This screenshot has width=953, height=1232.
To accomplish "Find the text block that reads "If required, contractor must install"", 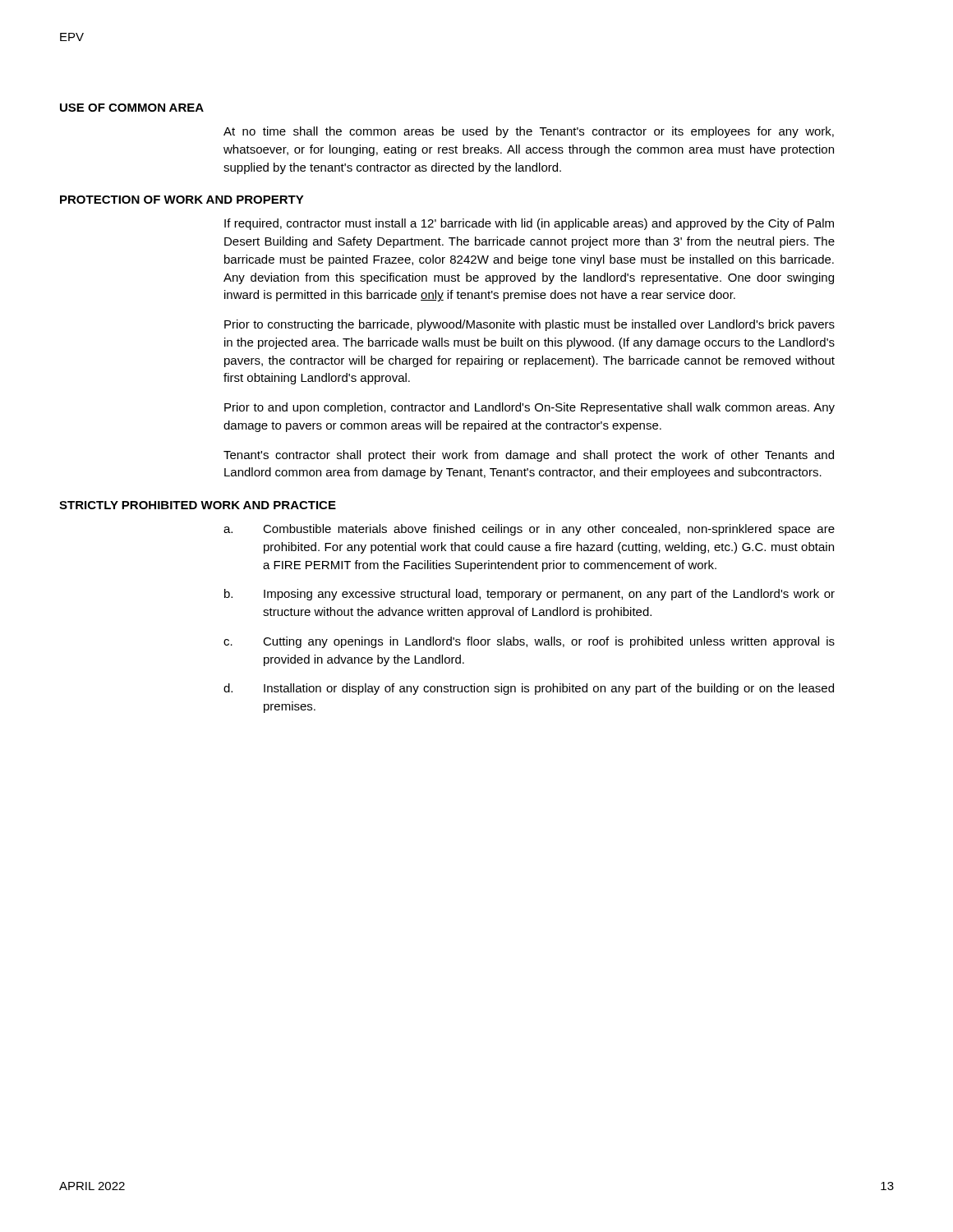I will click(x=529, y=259).
